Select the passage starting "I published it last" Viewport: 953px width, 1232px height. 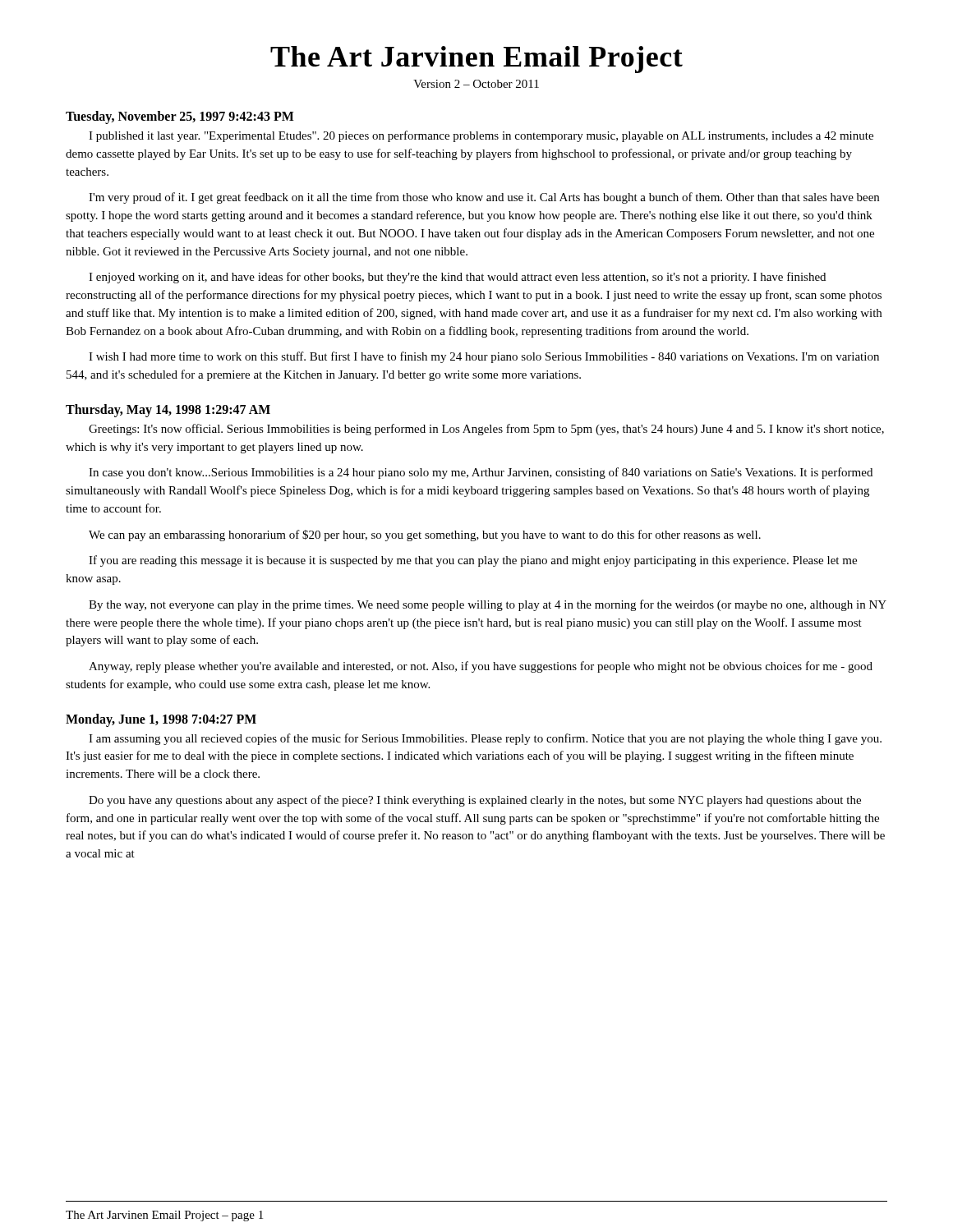point(476,154)
